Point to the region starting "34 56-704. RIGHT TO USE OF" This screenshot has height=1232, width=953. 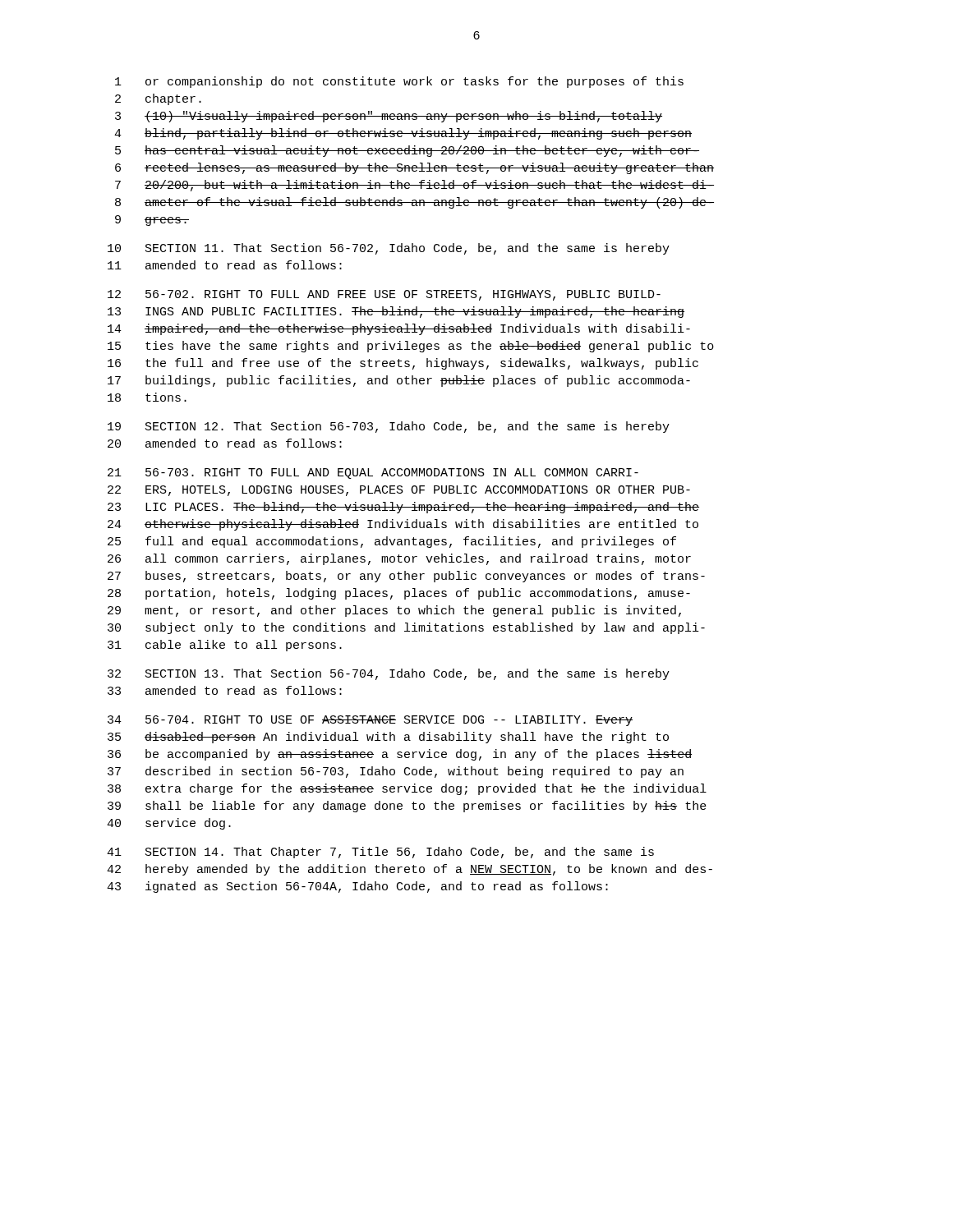click(489, 772)
